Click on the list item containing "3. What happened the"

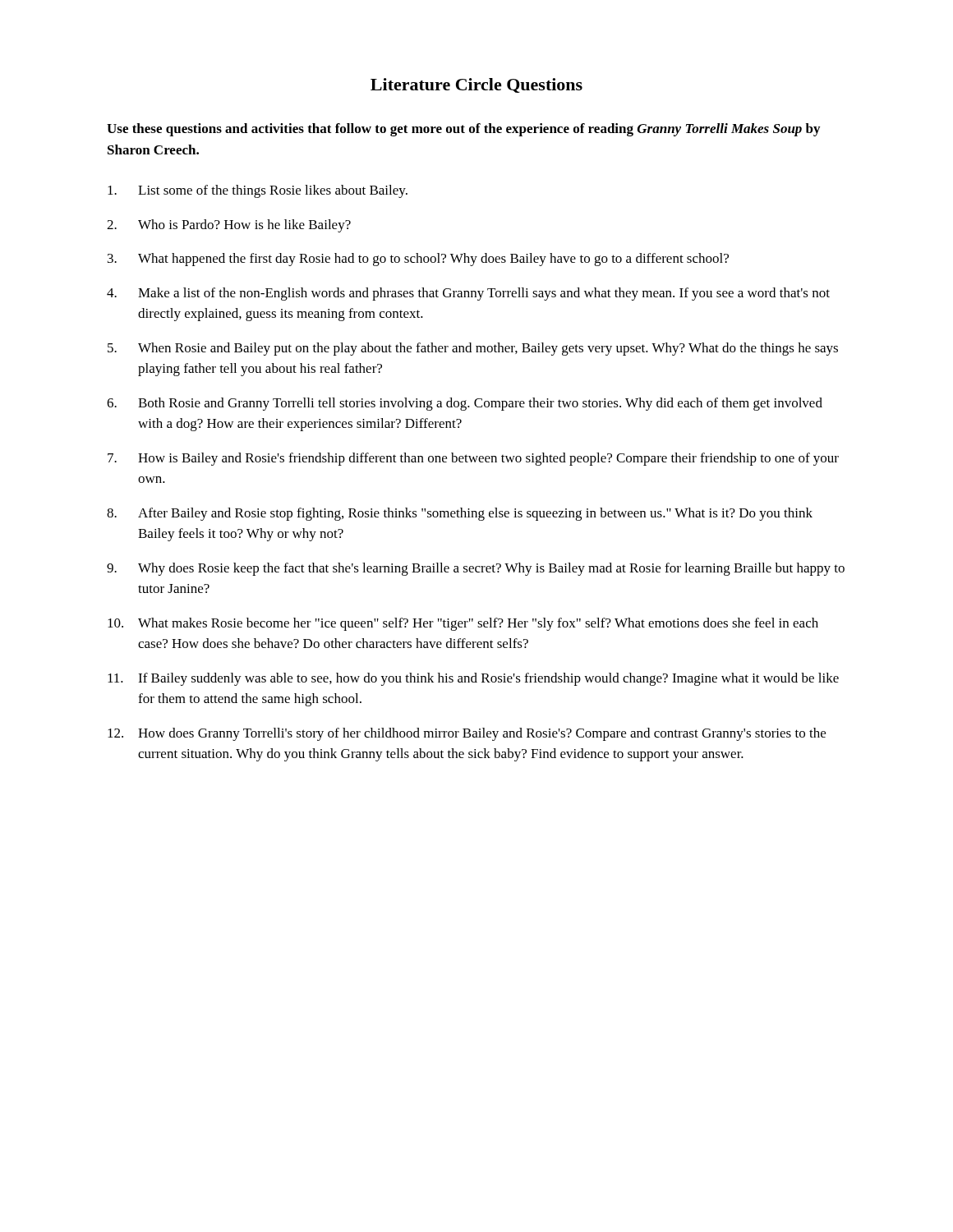[476, 258]
